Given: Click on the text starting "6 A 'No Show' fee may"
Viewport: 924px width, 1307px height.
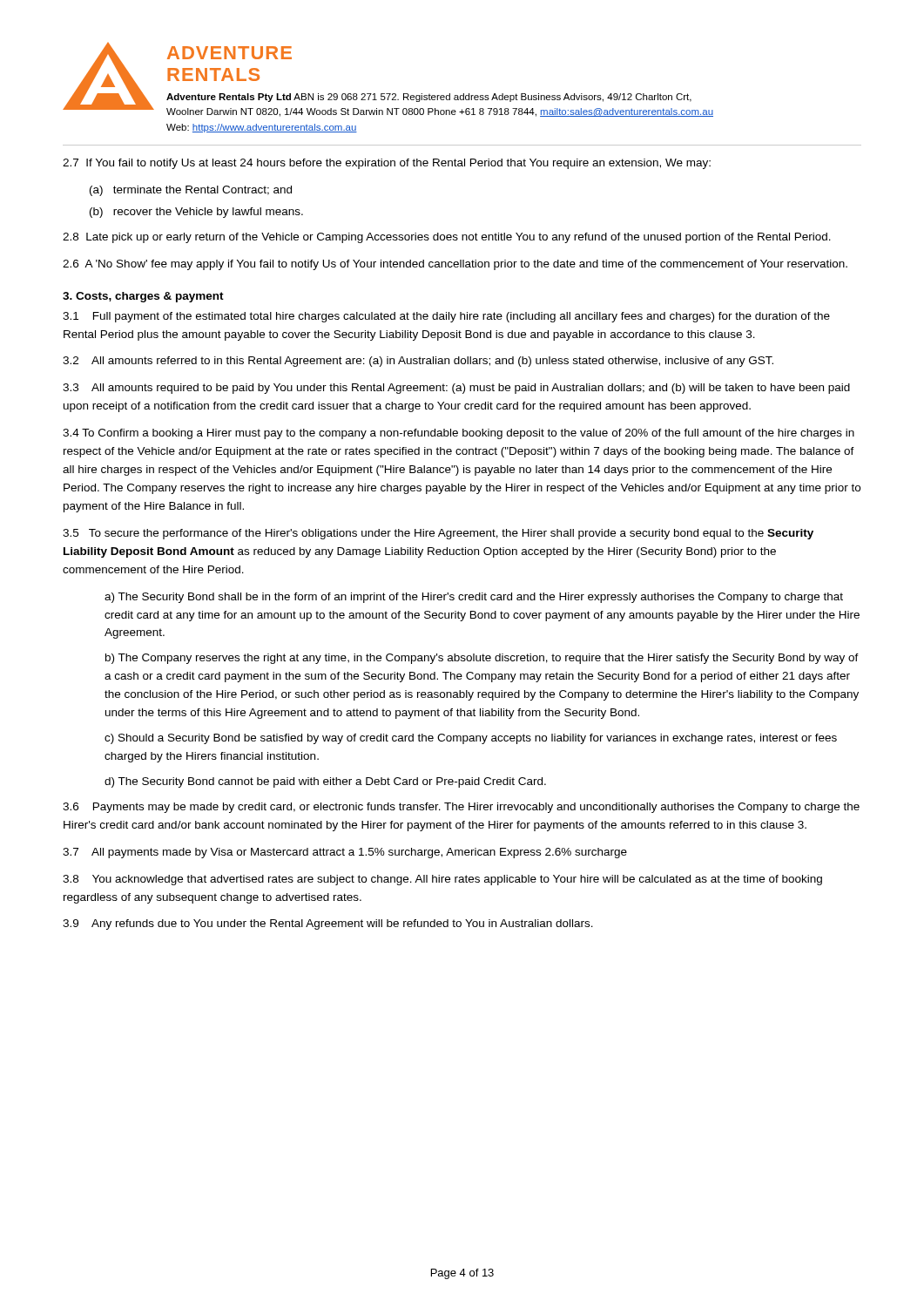Looking at the screenshot, I should [x=455, y=263].
